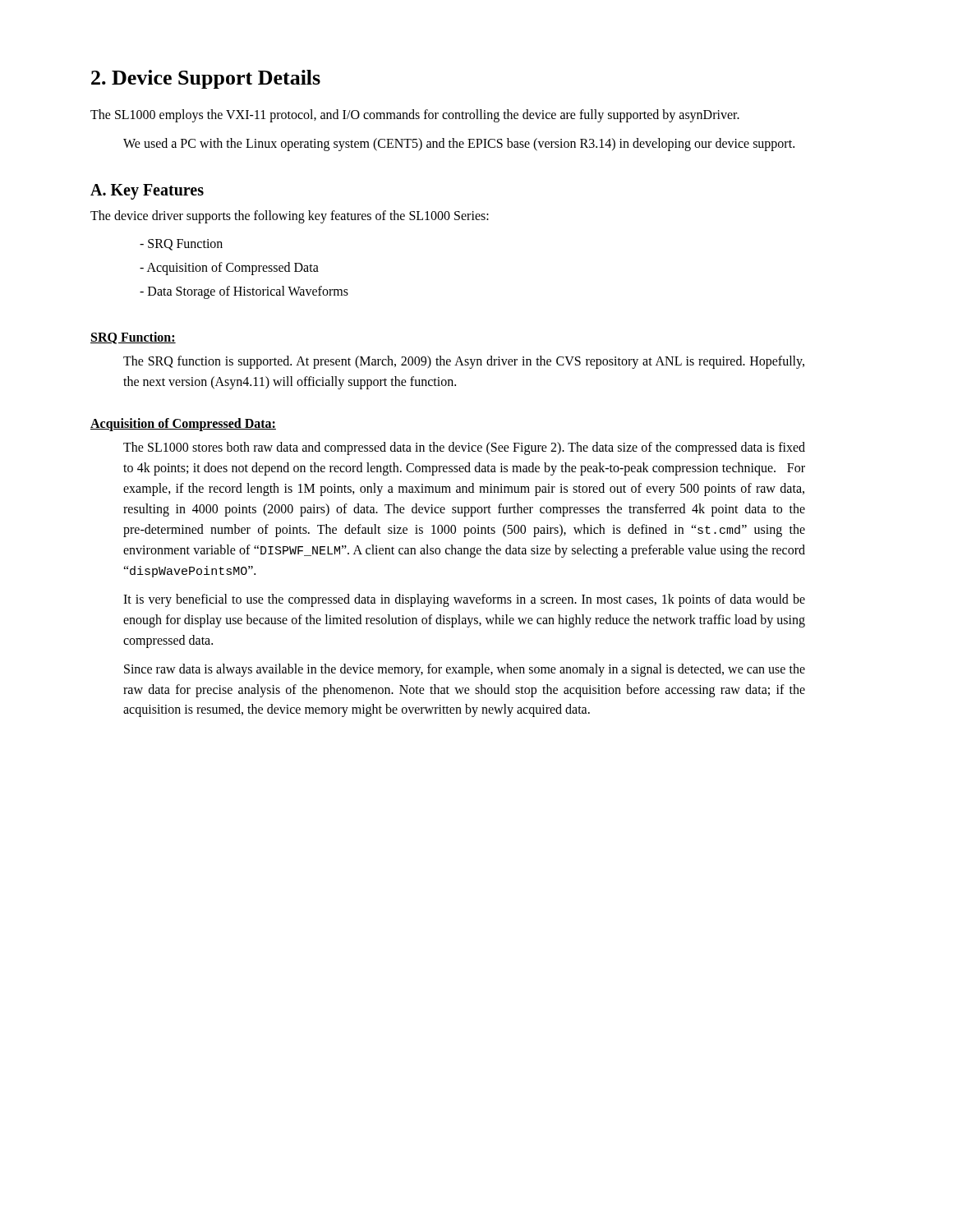This screenshot has width=953, height=1232.
Task: Point to the element starting "Since raw data is always available in the"
Action: tap(464, 689)
